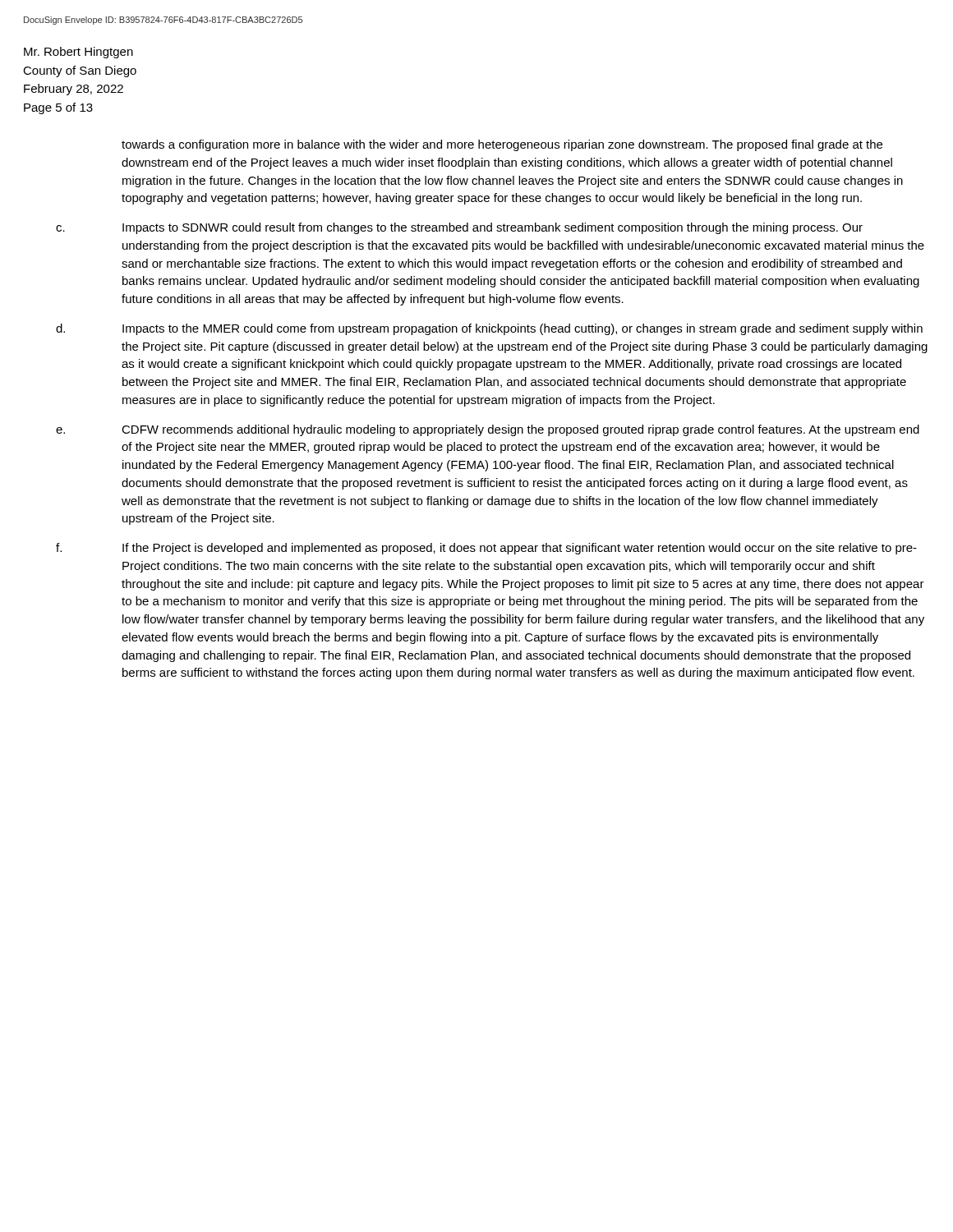The image size is (953, 1232).
Task: Where is the passage that starts "d. Impacts to the MMER could come from"?
Action: point(476,364)
